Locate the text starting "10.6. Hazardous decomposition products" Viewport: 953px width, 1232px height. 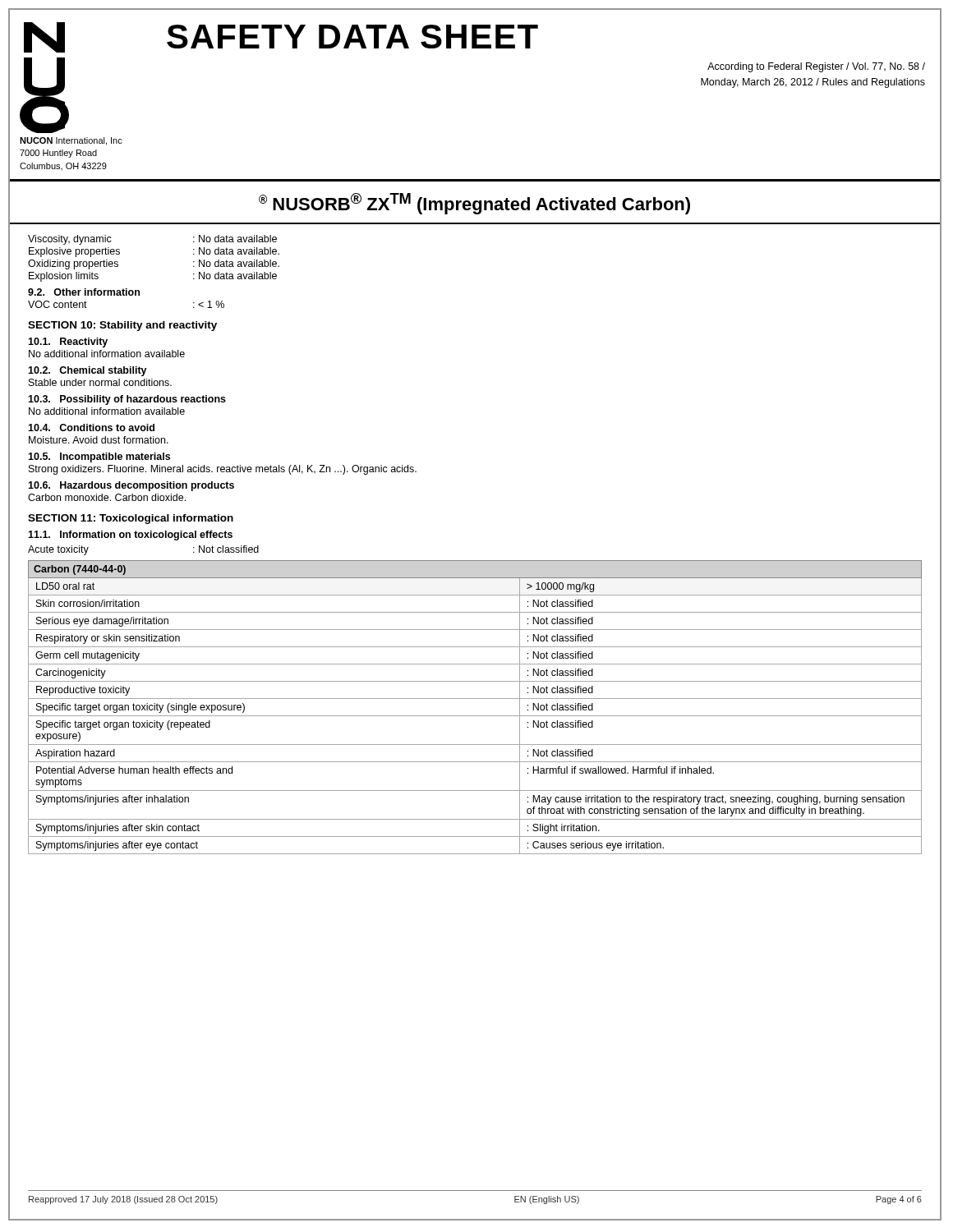(131, 485)
